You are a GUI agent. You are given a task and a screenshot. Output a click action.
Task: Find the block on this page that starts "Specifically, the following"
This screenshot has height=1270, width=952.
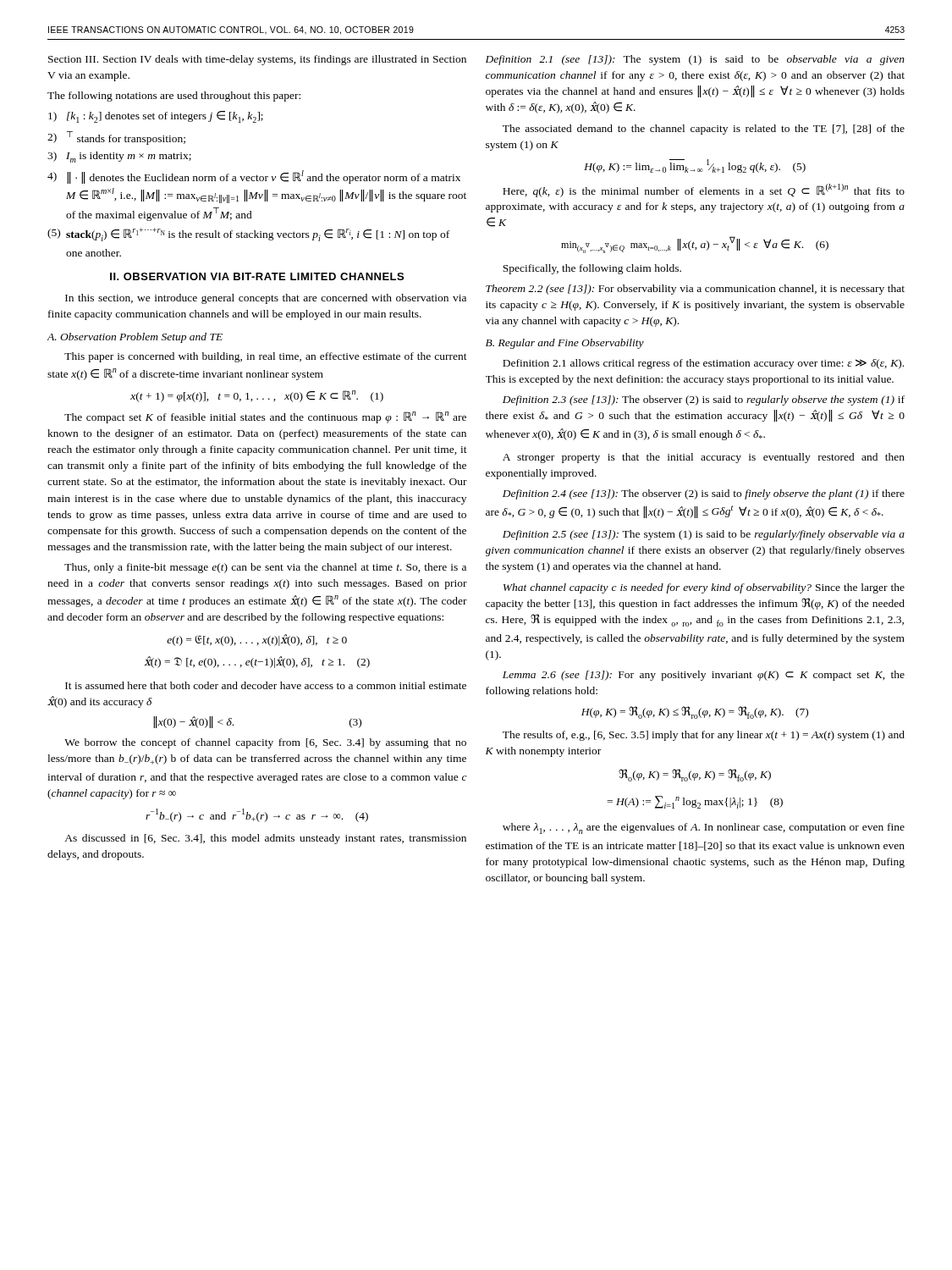[x=695, y=294]
